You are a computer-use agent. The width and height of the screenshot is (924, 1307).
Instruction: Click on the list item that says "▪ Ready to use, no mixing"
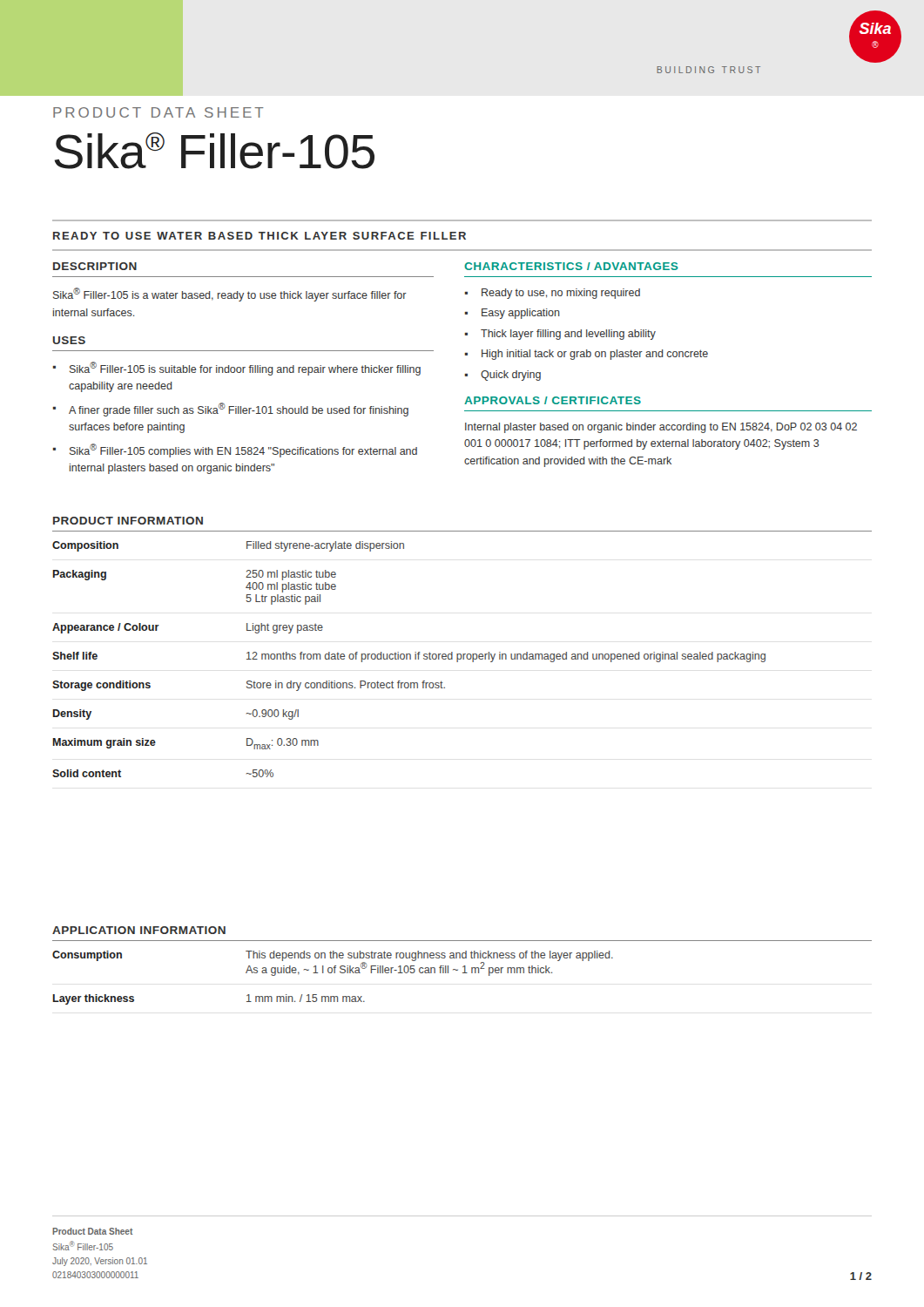click(552, 293)
